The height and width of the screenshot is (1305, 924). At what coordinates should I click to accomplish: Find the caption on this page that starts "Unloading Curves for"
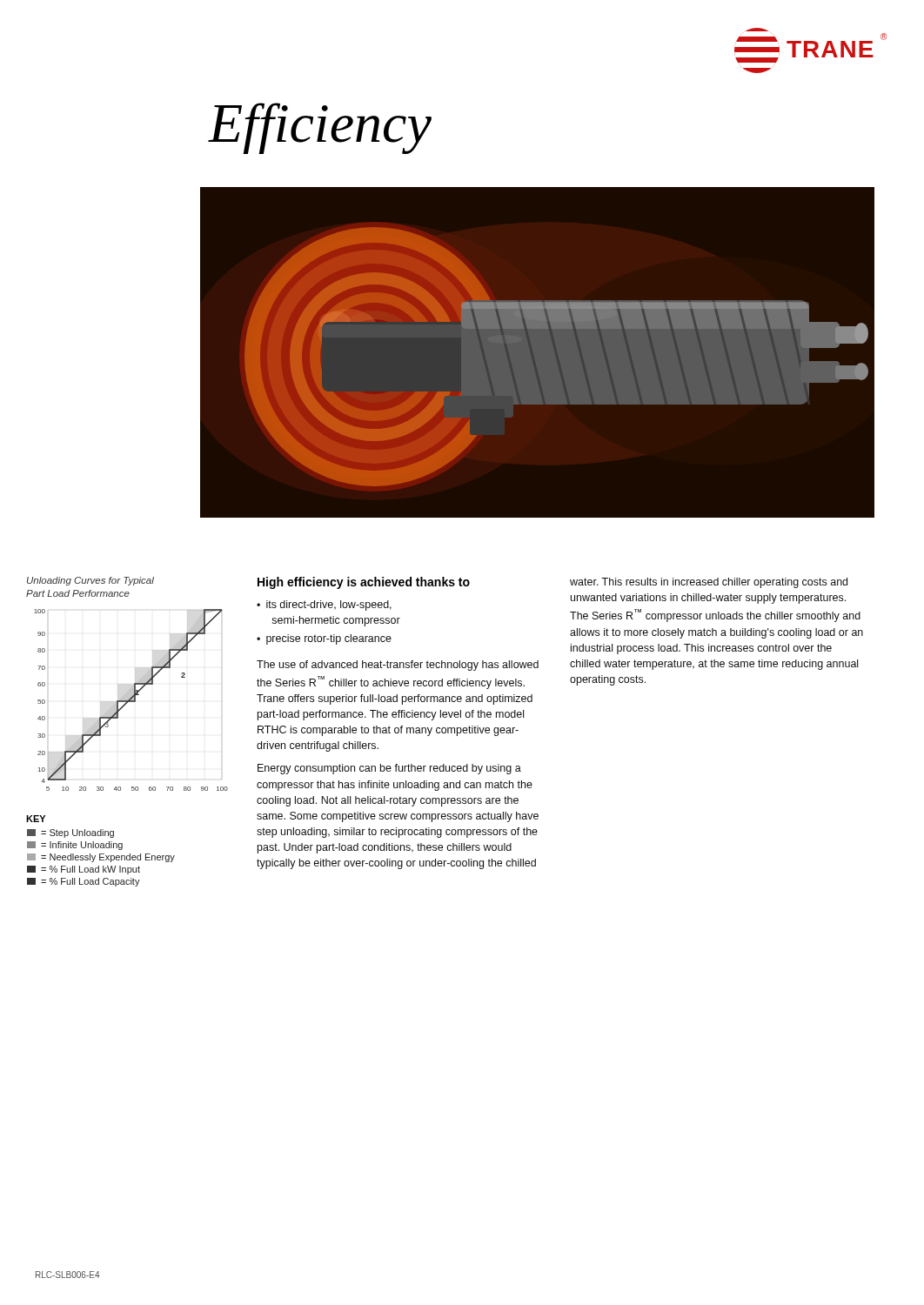90,587
